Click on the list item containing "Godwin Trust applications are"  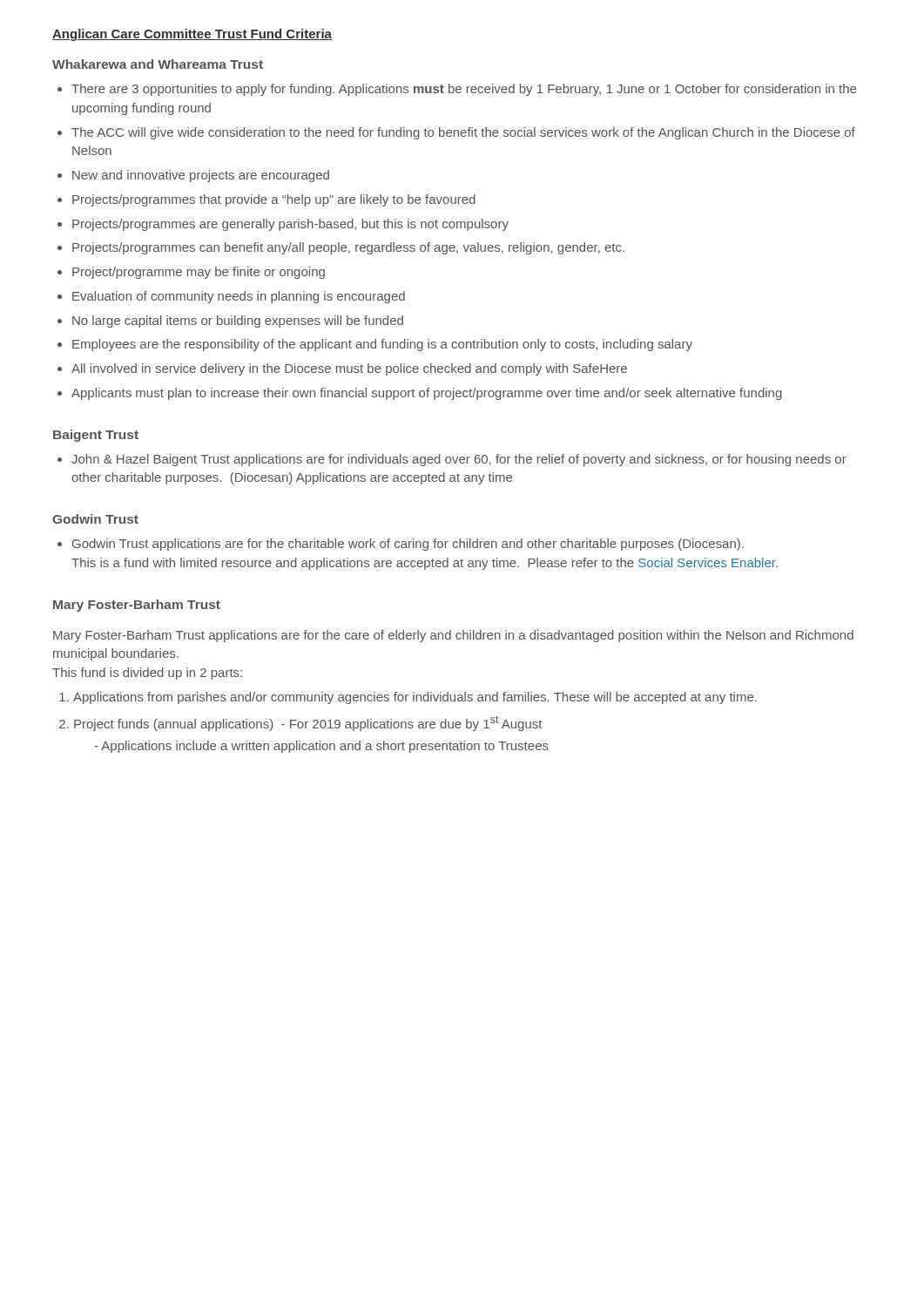(425, 553)
